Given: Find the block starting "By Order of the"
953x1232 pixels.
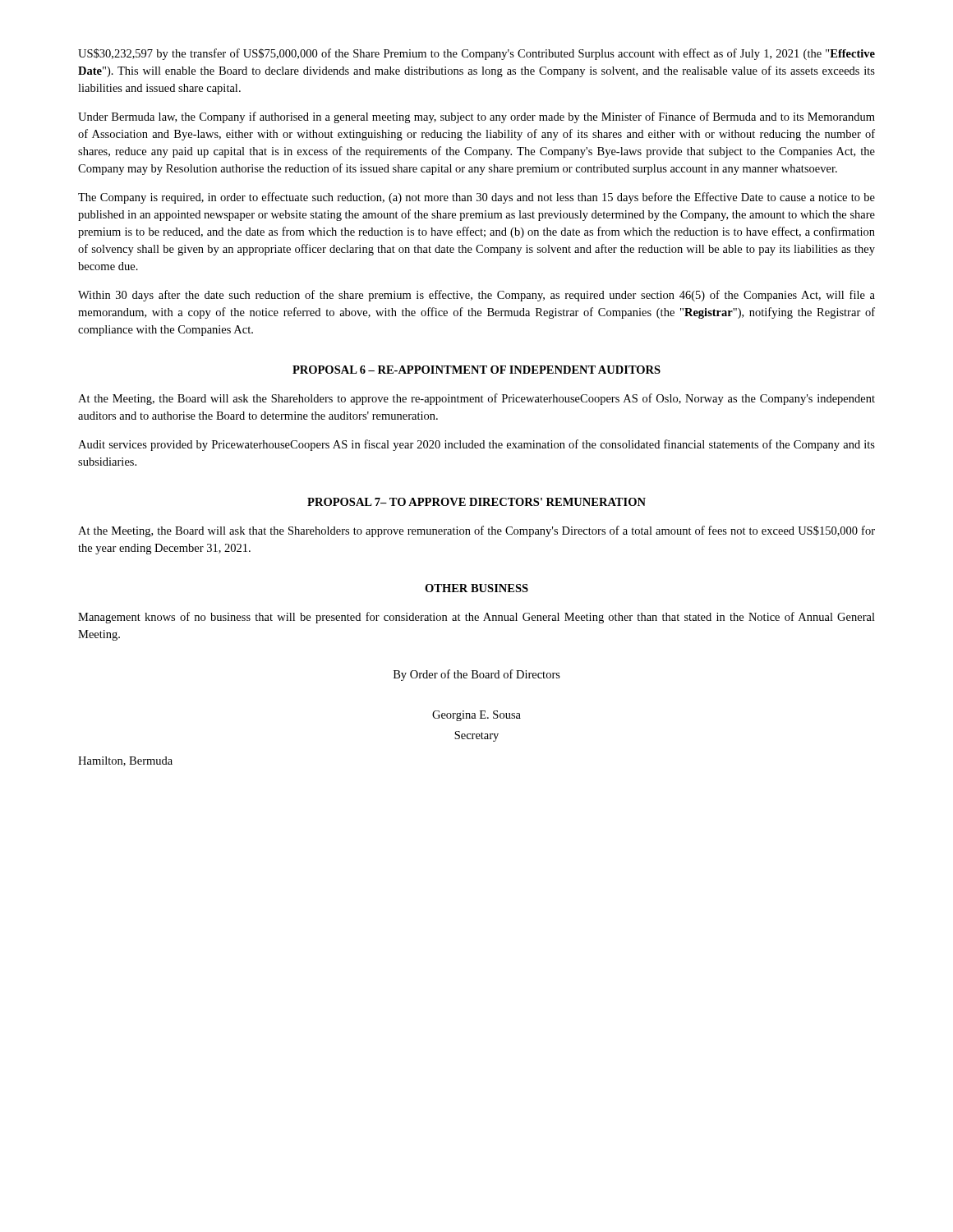Looking at the screenshot, I should (x=476, y=675).
